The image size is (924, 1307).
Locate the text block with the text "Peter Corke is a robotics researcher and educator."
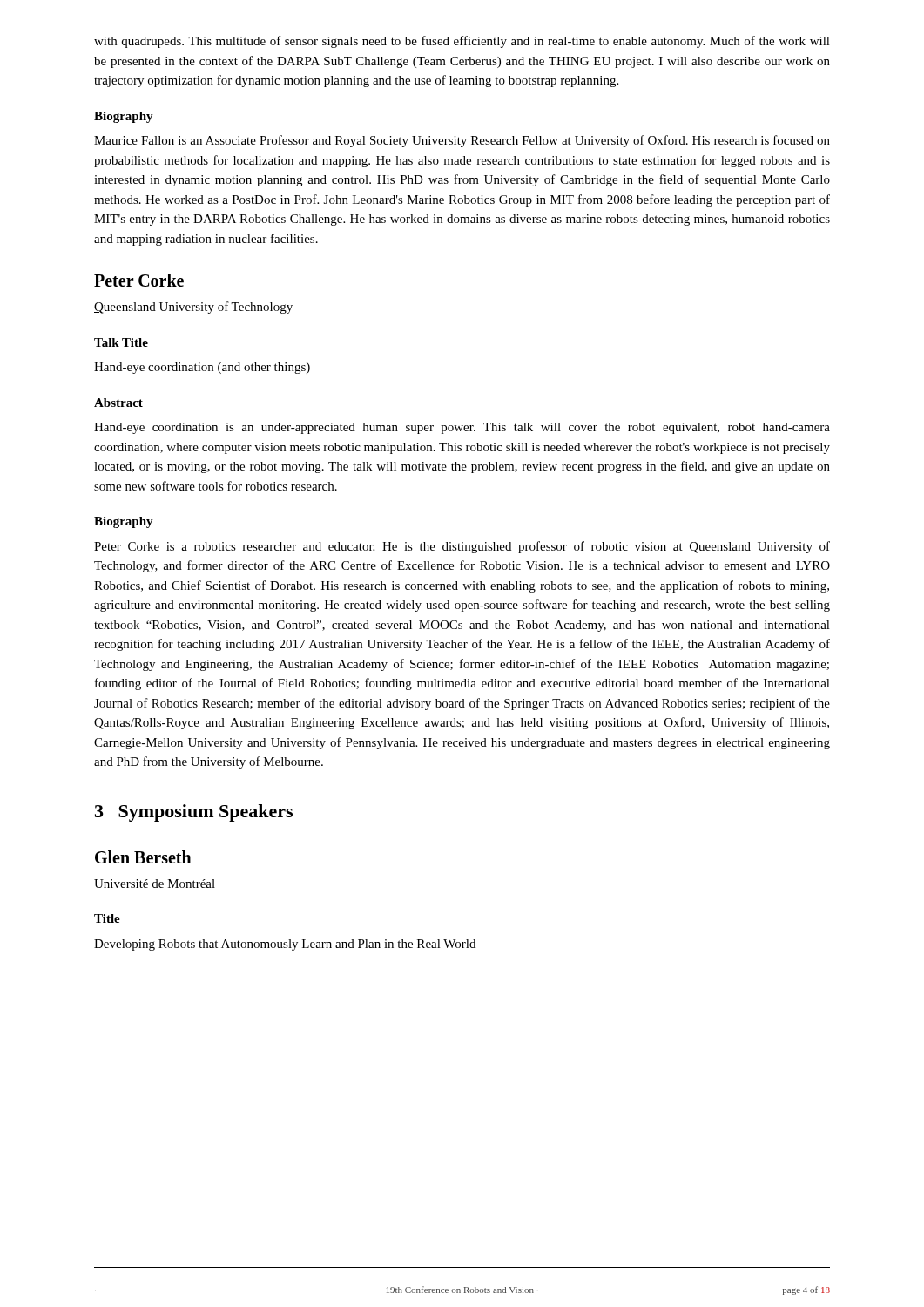click(x=462, y=654)
